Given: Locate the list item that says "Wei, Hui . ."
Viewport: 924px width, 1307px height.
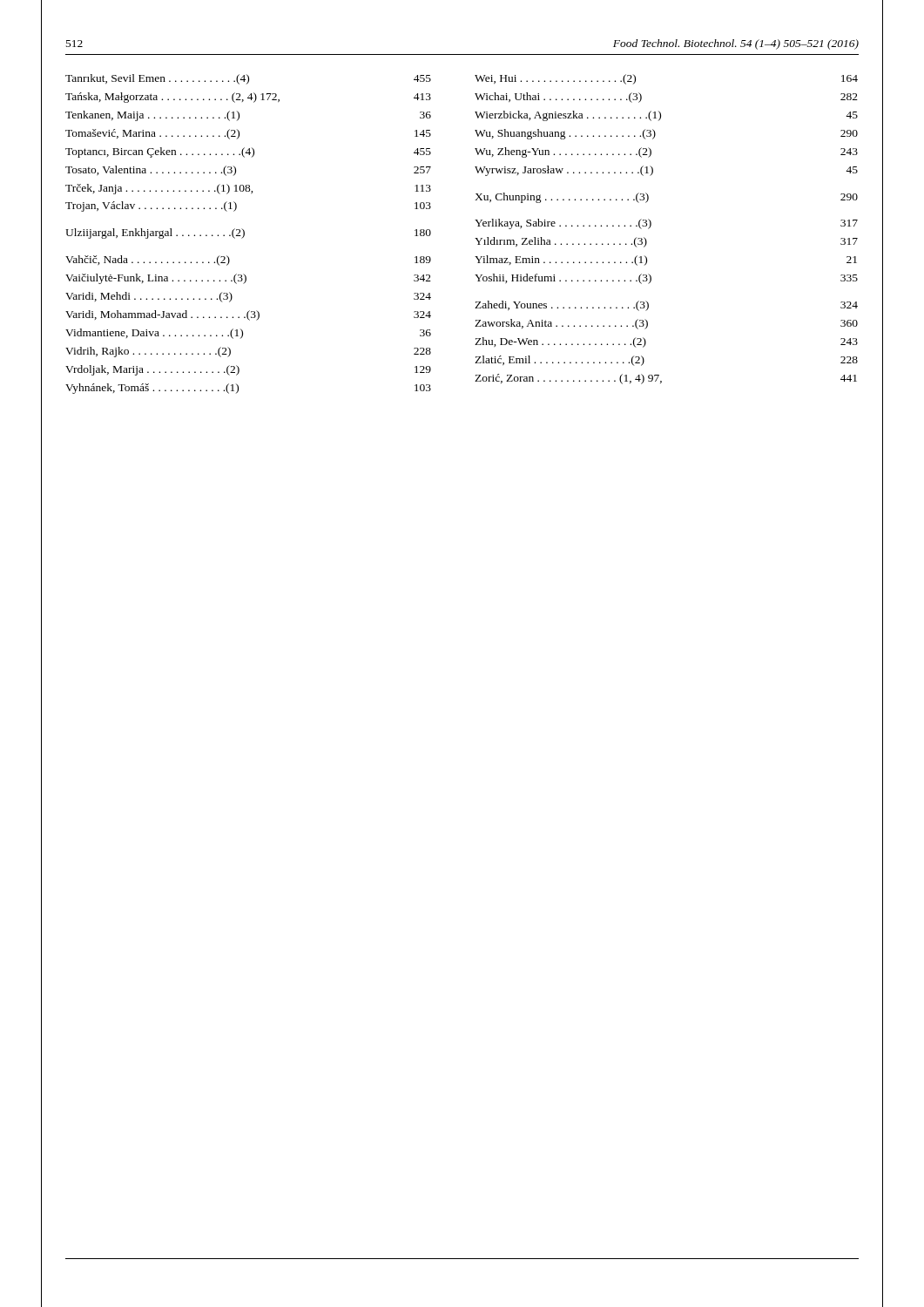Looking at the screenshot, I should point(503,78).
